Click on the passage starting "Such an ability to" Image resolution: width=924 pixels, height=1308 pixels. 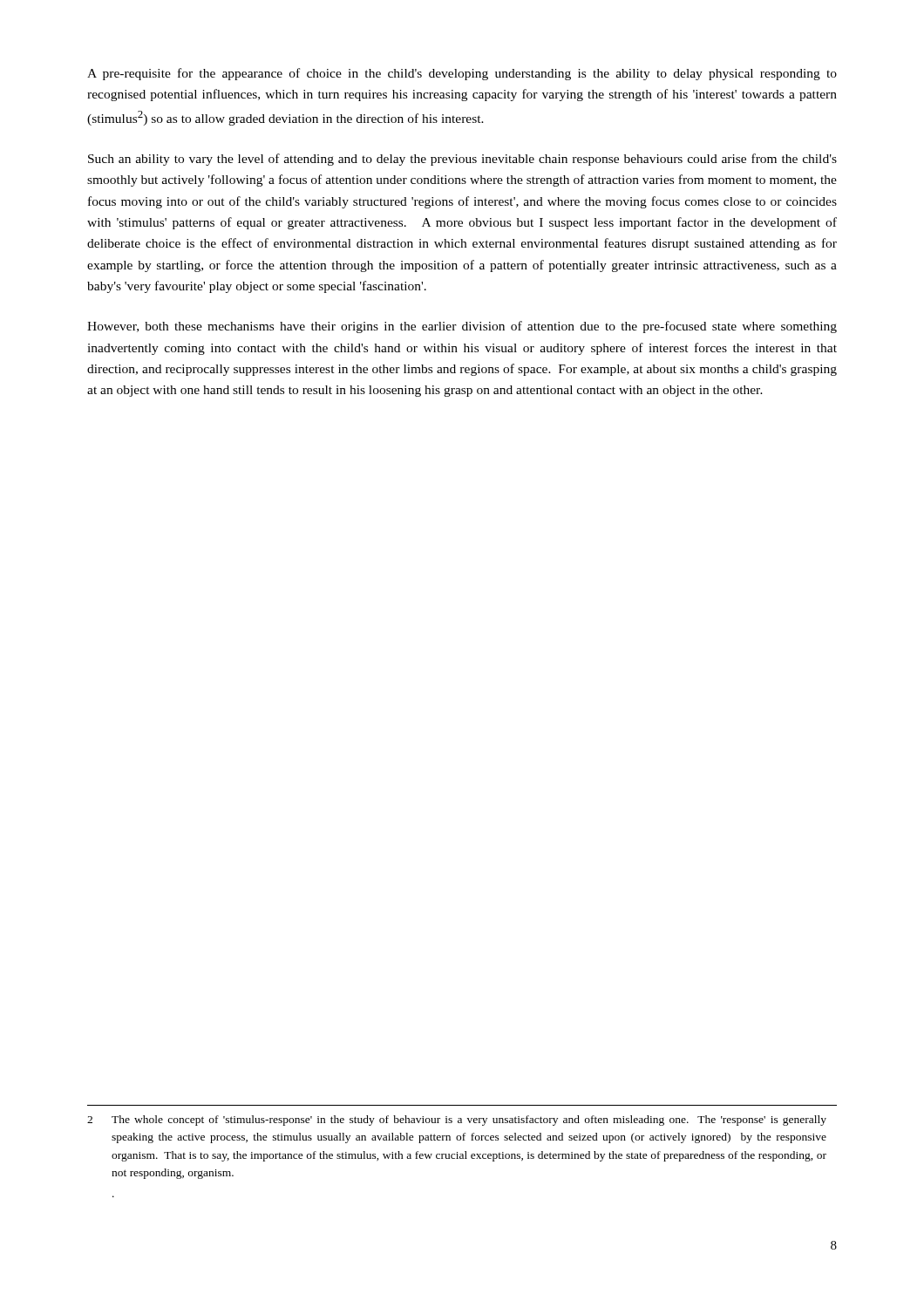coord(462,222)
